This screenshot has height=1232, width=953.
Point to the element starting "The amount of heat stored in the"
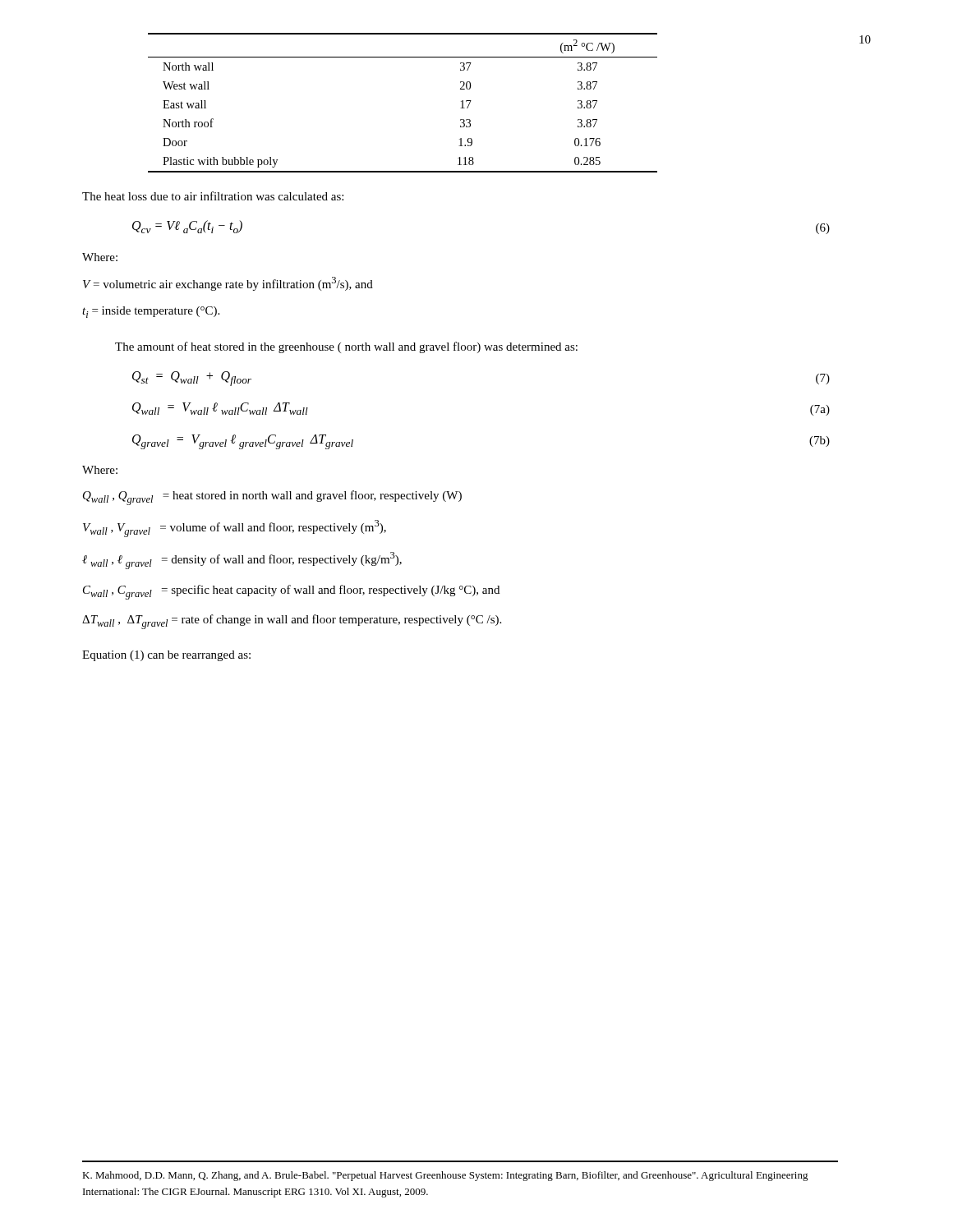point(347,346)
